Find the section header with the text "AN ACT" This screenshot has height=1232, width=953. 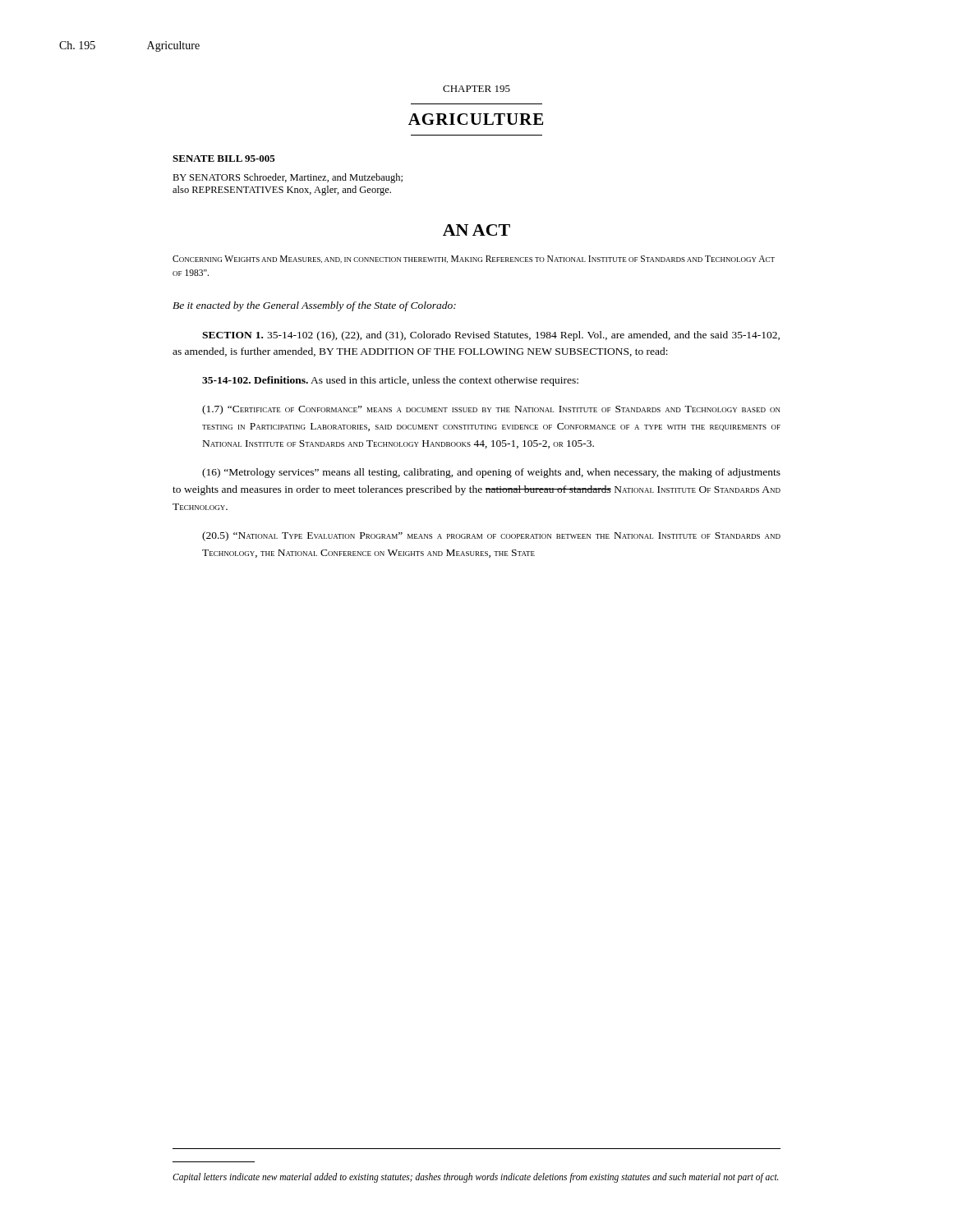(476, 230)
